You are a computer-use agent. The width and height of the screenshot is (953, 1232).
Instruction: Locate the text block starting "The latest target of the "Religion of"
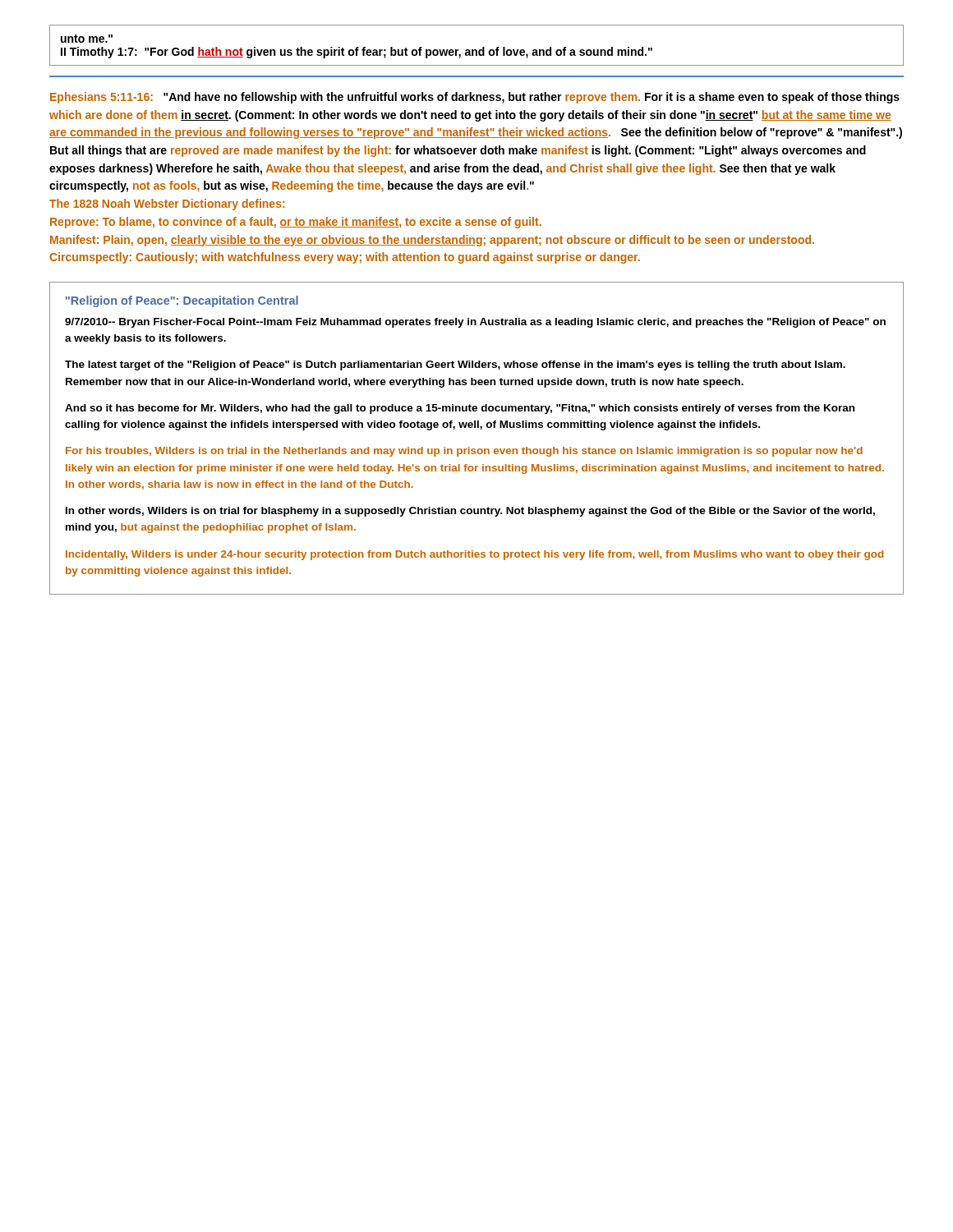[455, 373]
